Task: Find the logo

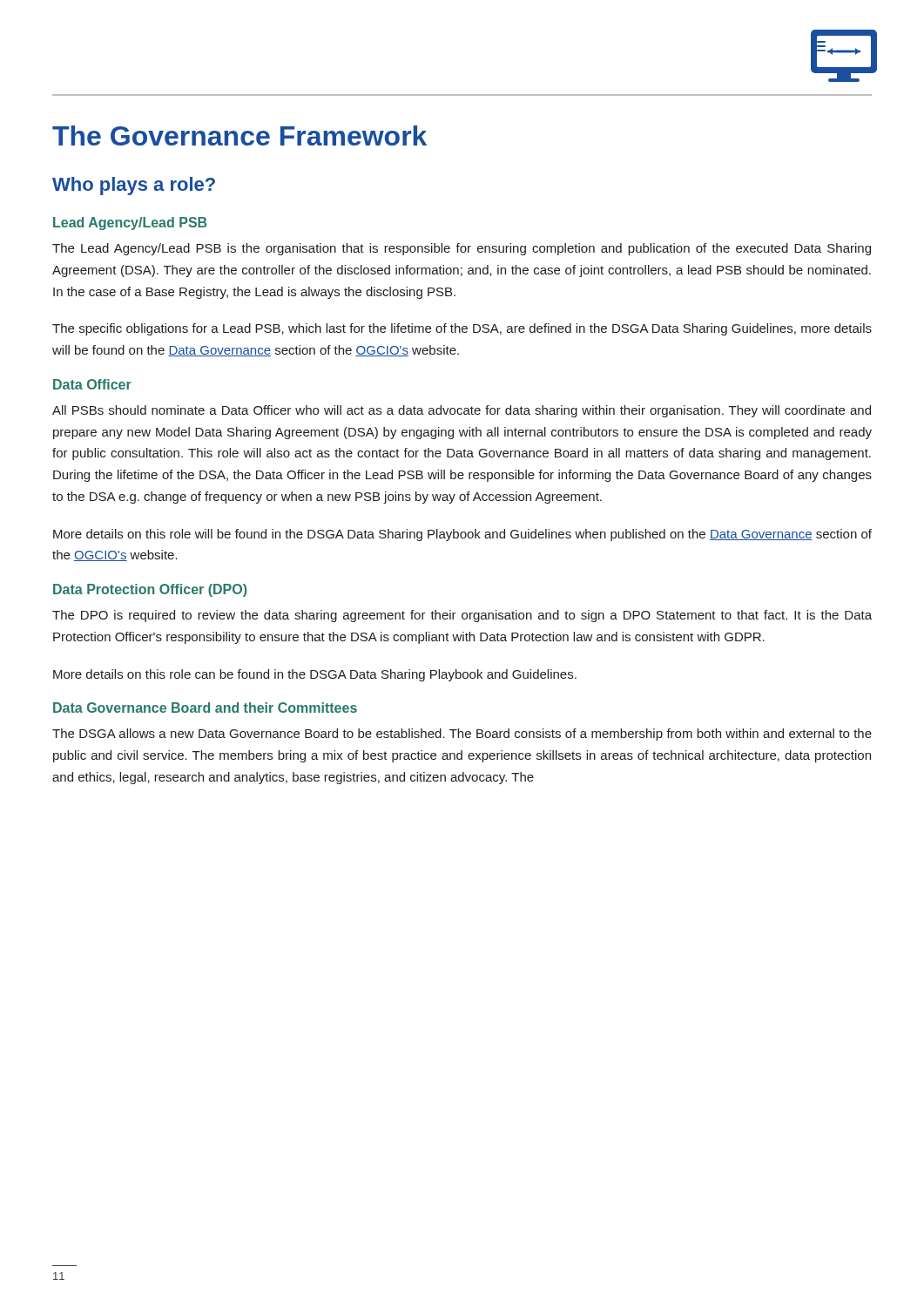Action: click(844, 56)
